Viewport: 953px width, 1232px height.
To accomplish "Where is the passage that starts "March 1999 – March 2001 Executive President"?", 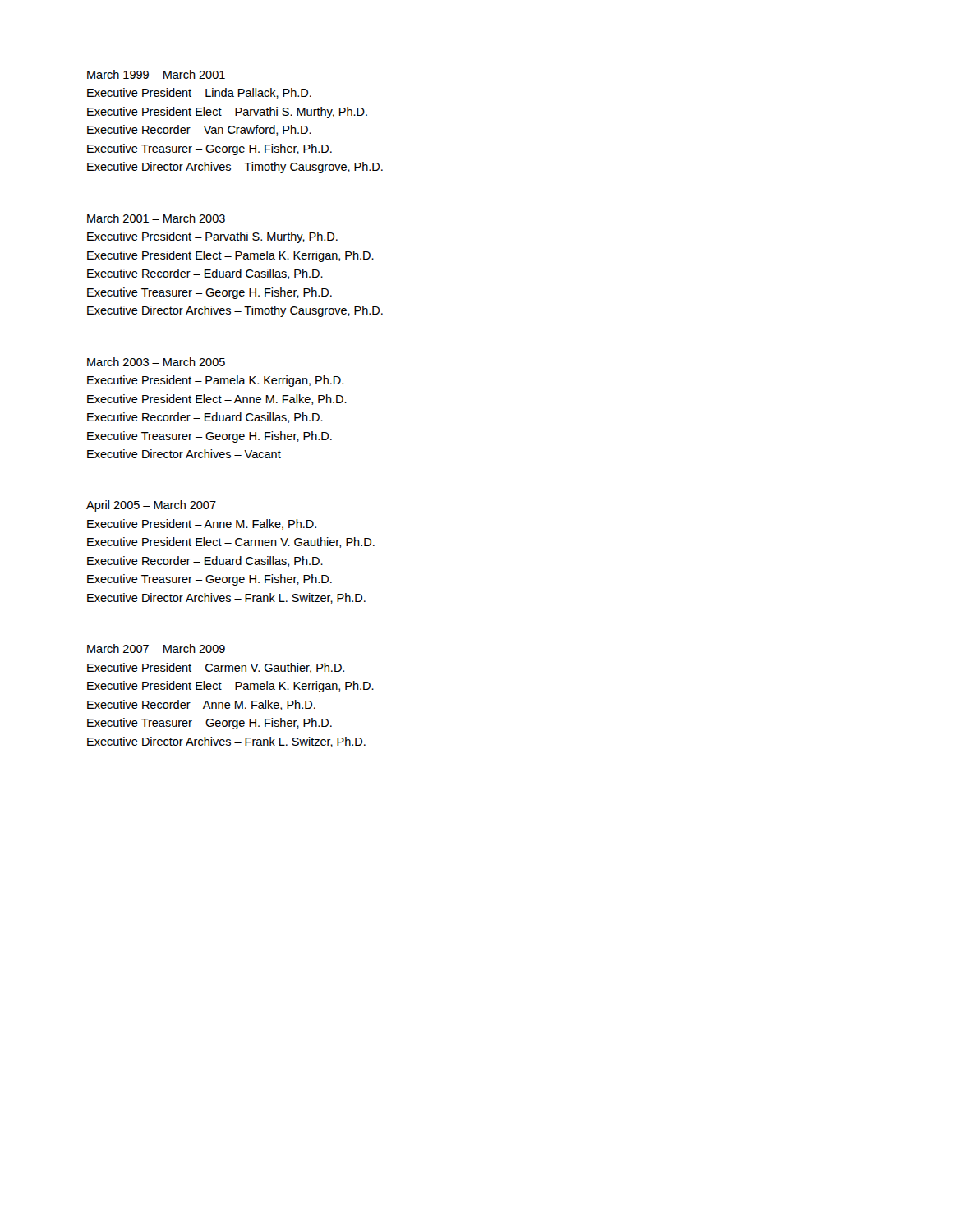I will pyautogui.click(x=374, y=121).
